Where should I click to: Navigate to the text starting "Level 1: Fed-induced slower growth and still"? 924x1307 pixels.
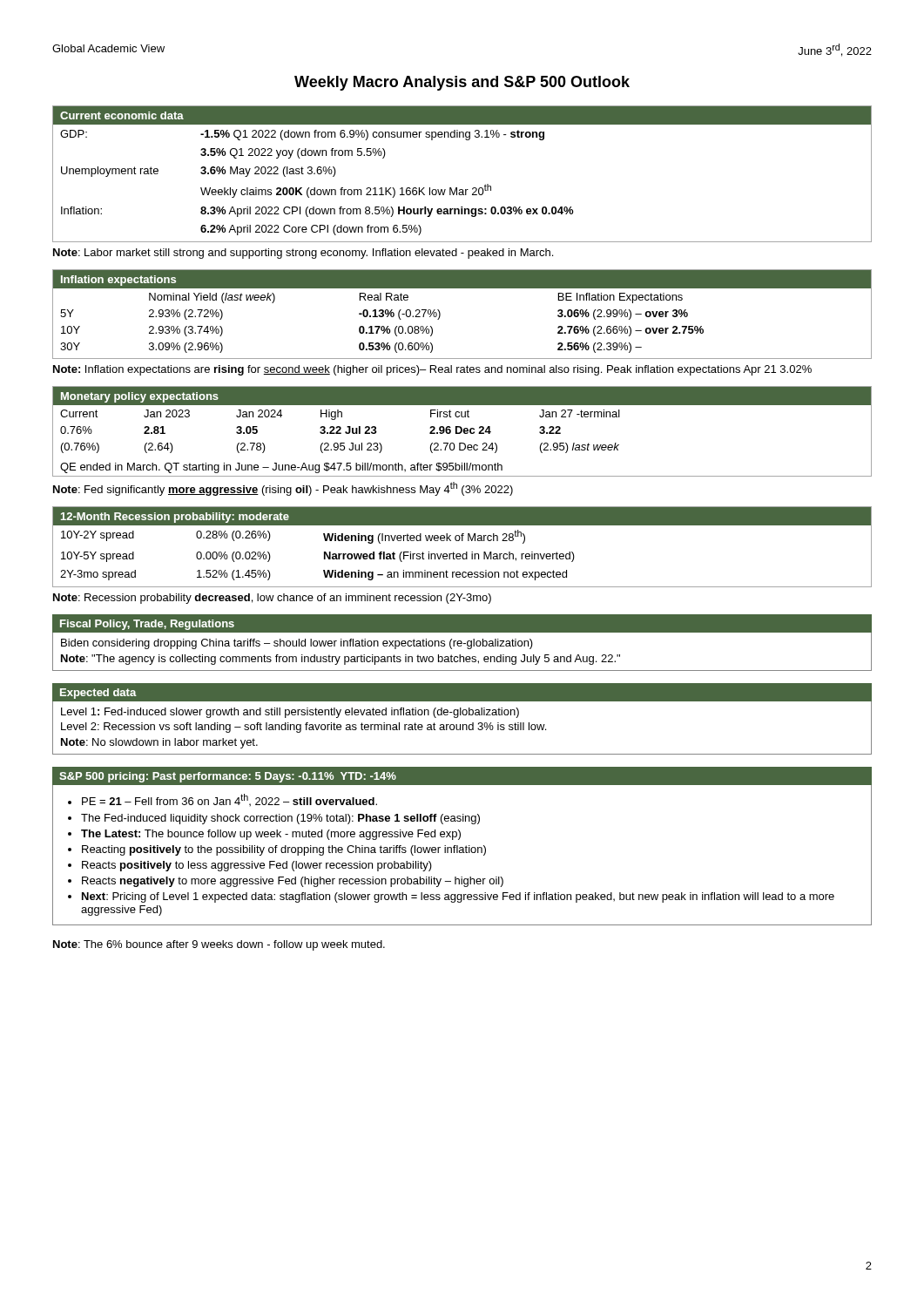pyautogui.click(x=290, y=712)
